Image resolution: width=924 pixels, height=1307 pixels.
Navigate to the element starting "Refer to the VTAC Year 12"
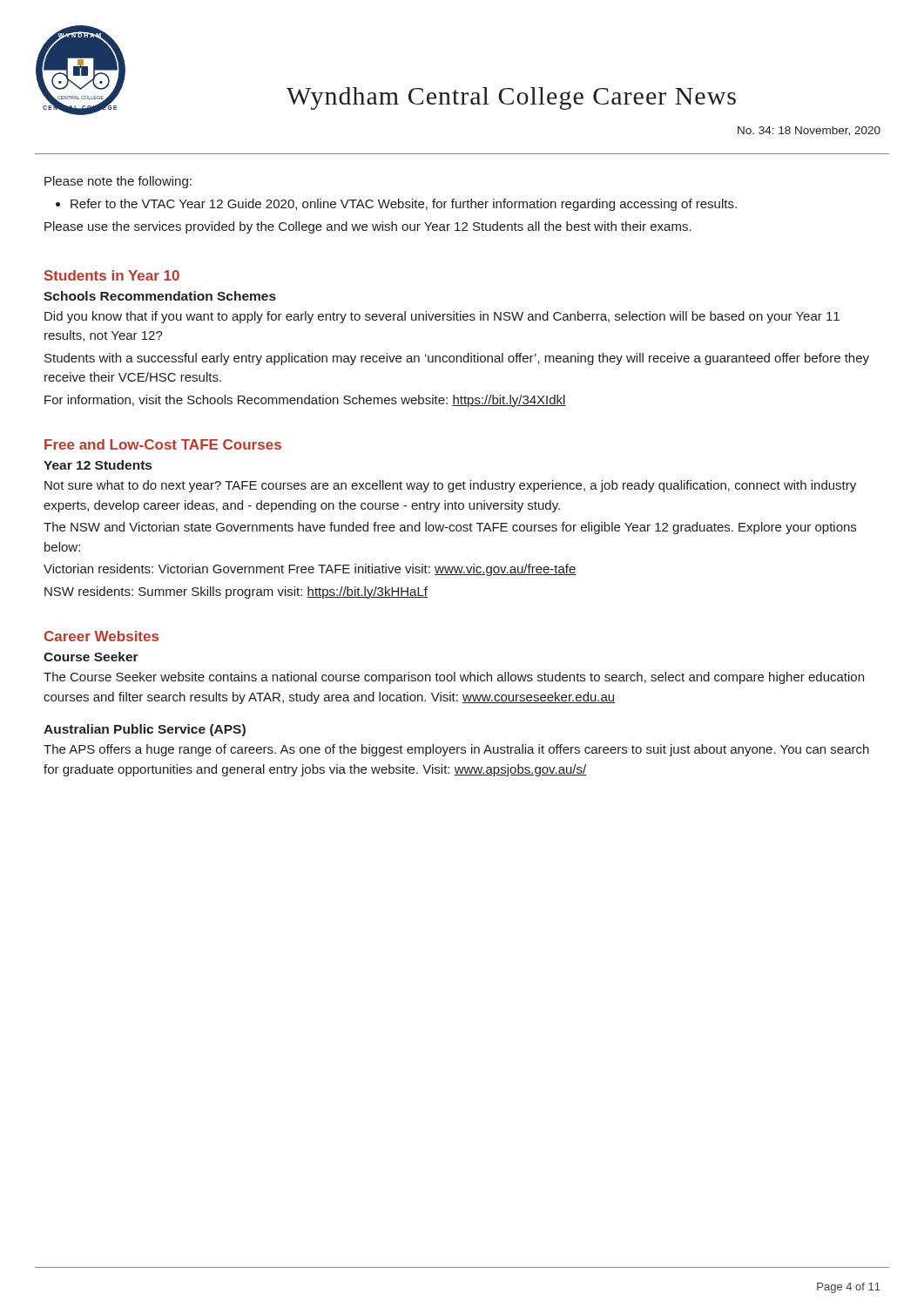coord(404,203)
